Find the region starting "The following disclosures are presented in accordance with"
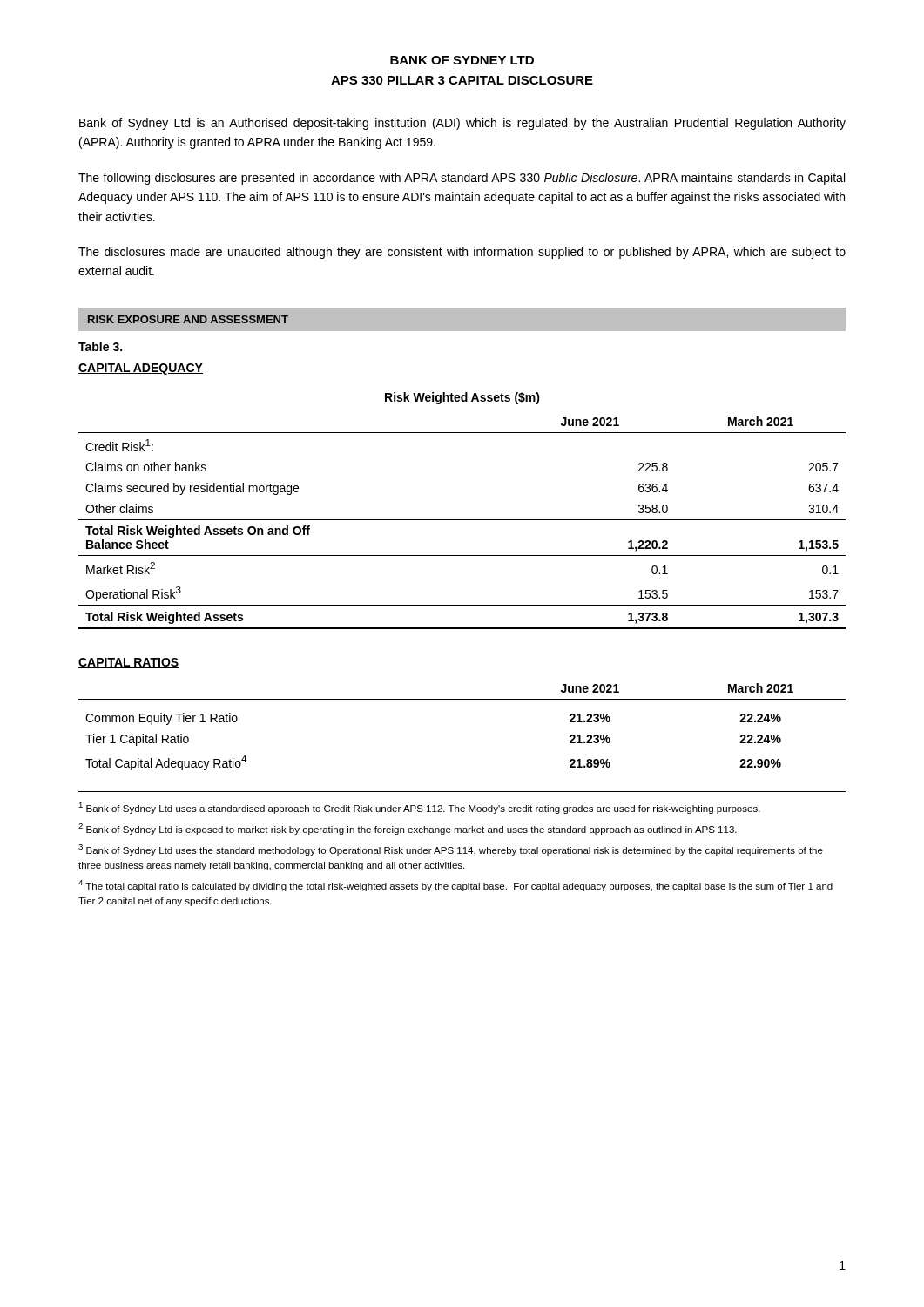Viewport: 924px width, 1307px height. pos(462,197)
